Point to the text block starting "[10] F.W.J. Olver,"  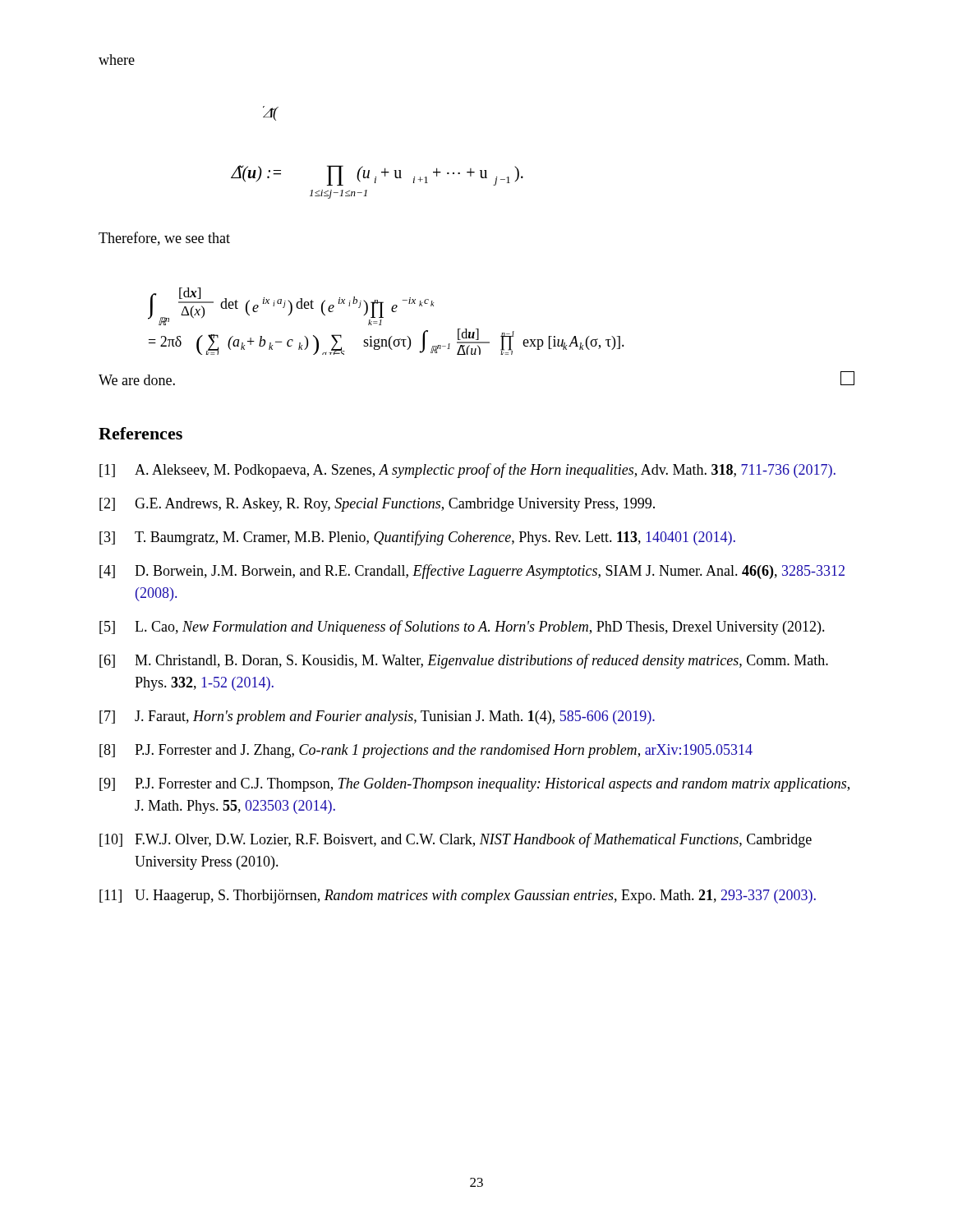[x=476, y=851]
